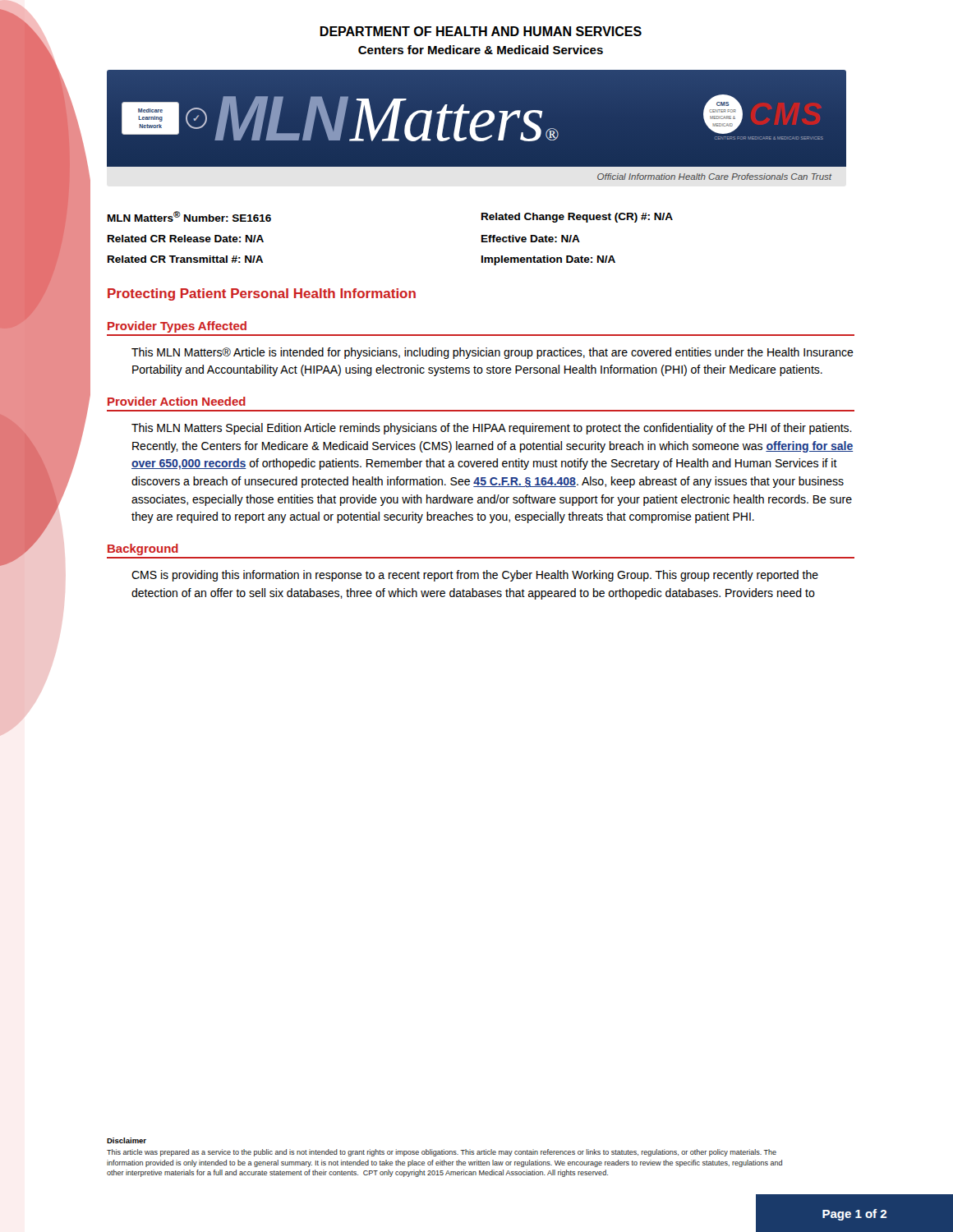
Task: Locate the logo
Action: coord(481,128)
